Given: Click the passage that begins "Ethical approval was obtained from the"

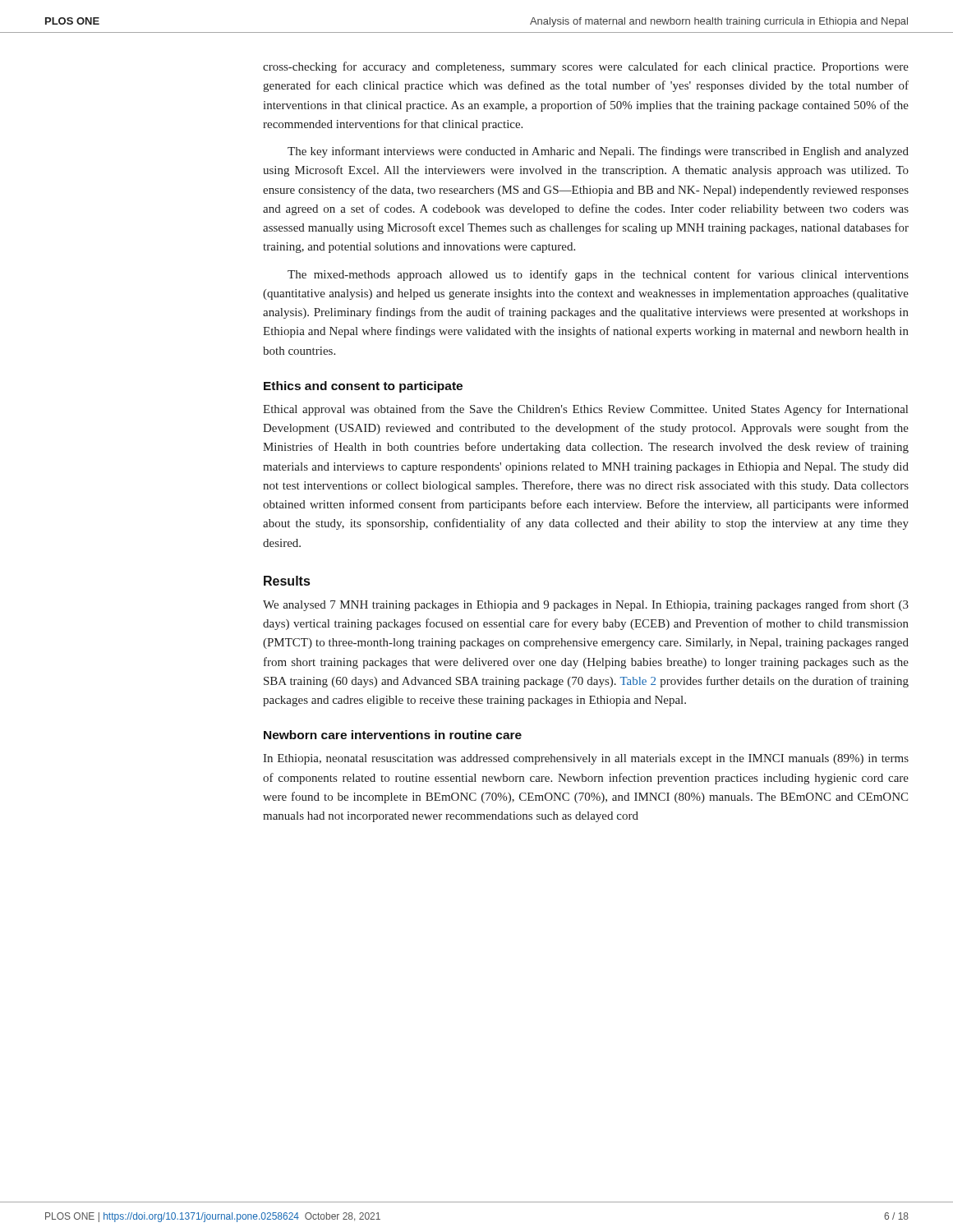Looking at the screenshot, I should click(x=586, y=476).
